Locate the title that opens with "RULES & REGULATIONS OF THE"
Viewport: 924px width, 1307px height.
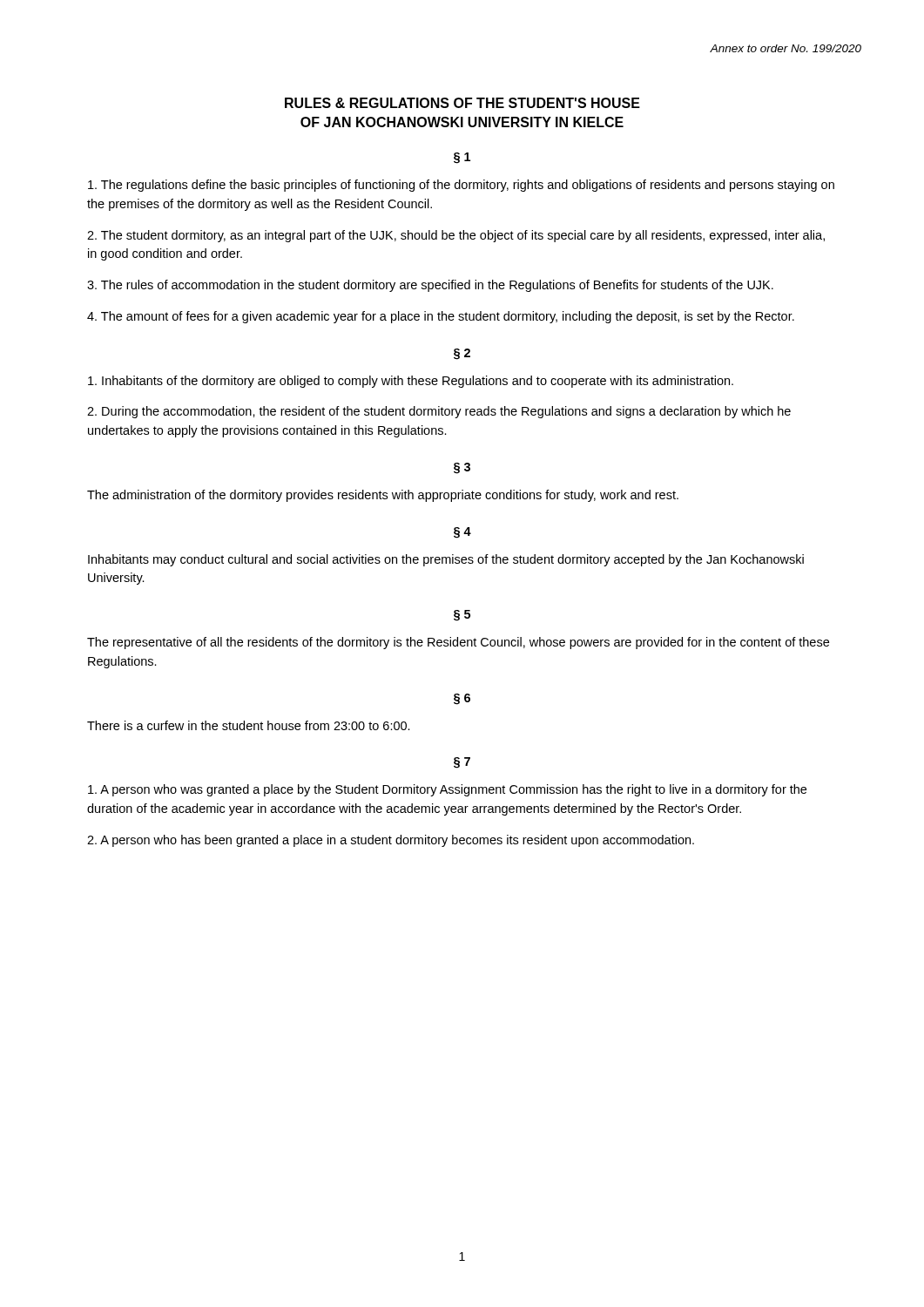462,113
